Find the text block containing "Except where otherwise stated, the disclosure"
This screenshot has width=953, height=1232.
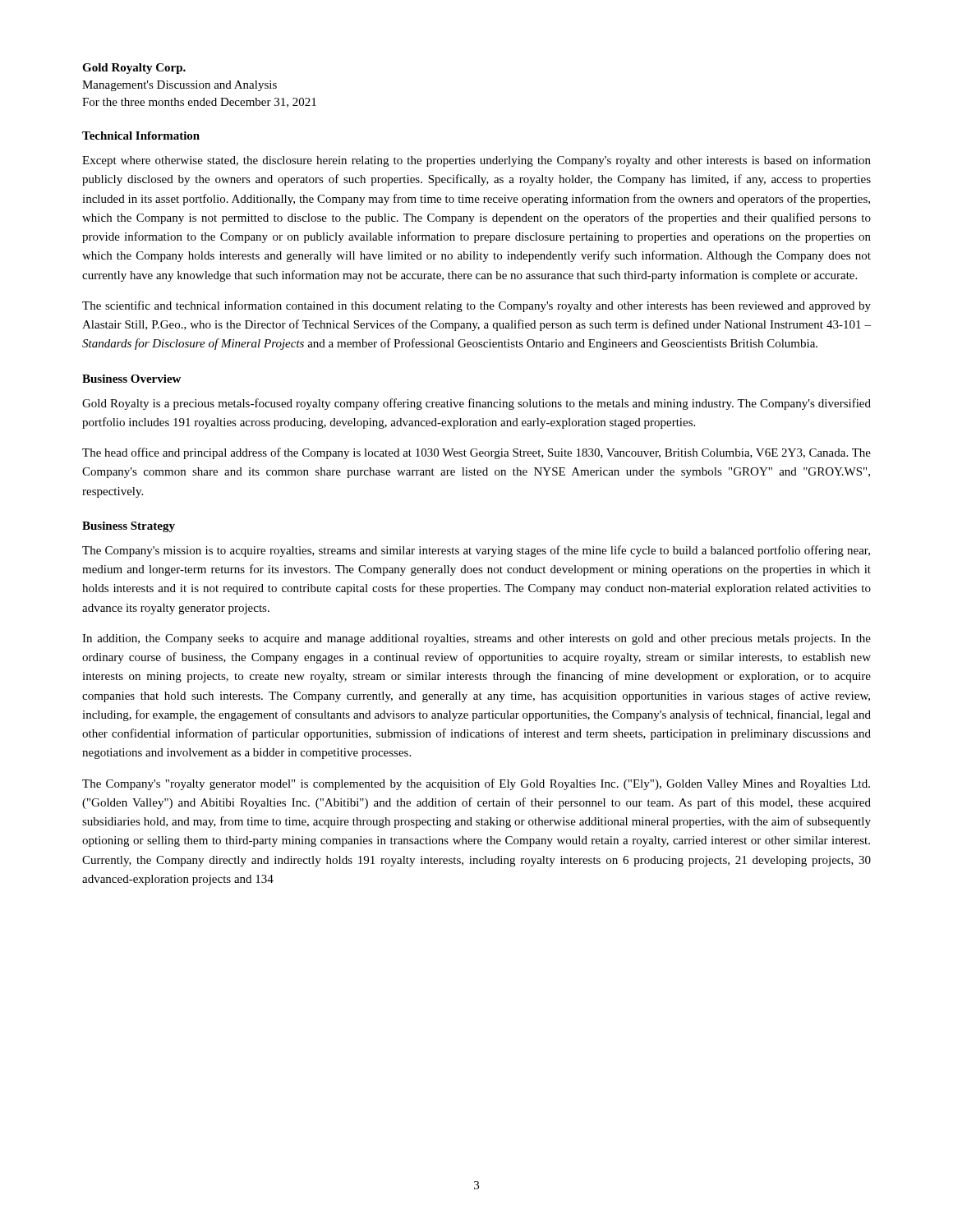tap(476, 217)
